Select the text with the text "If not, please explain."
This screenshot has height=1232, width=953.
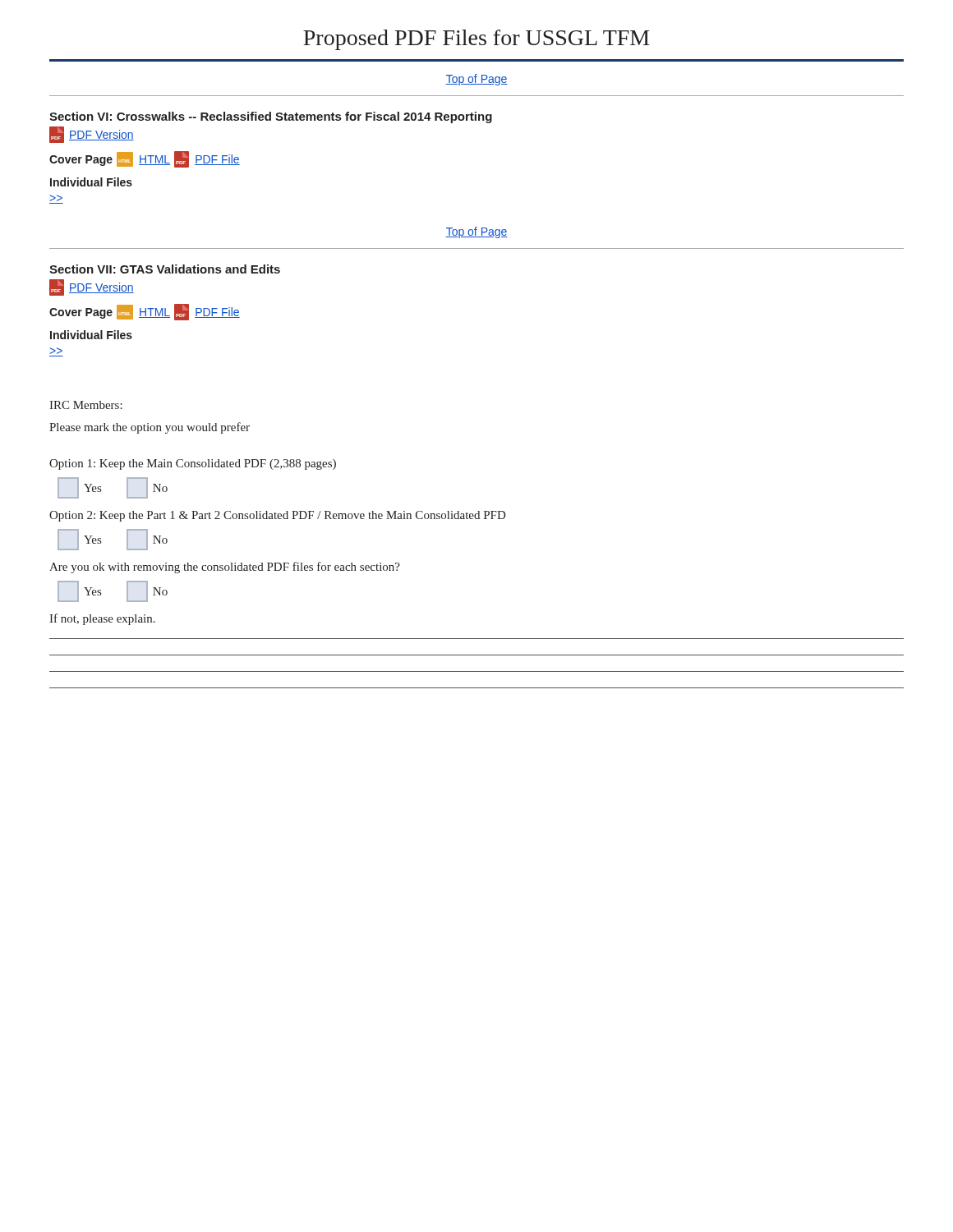click(102, 618)
